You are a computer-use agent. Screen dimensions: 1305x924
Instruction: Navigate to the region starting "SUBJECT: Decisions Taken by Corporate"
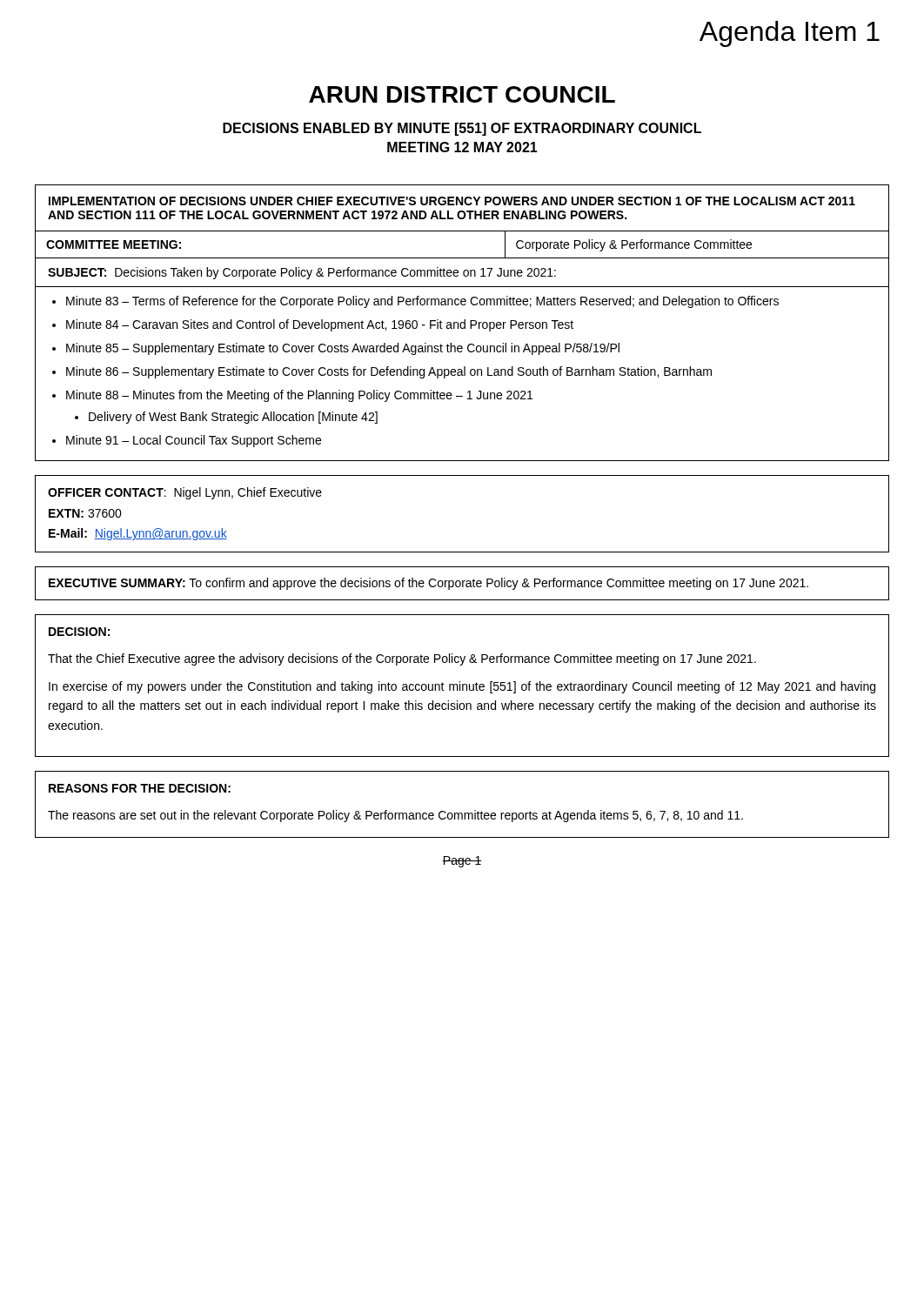click(302, 272)
